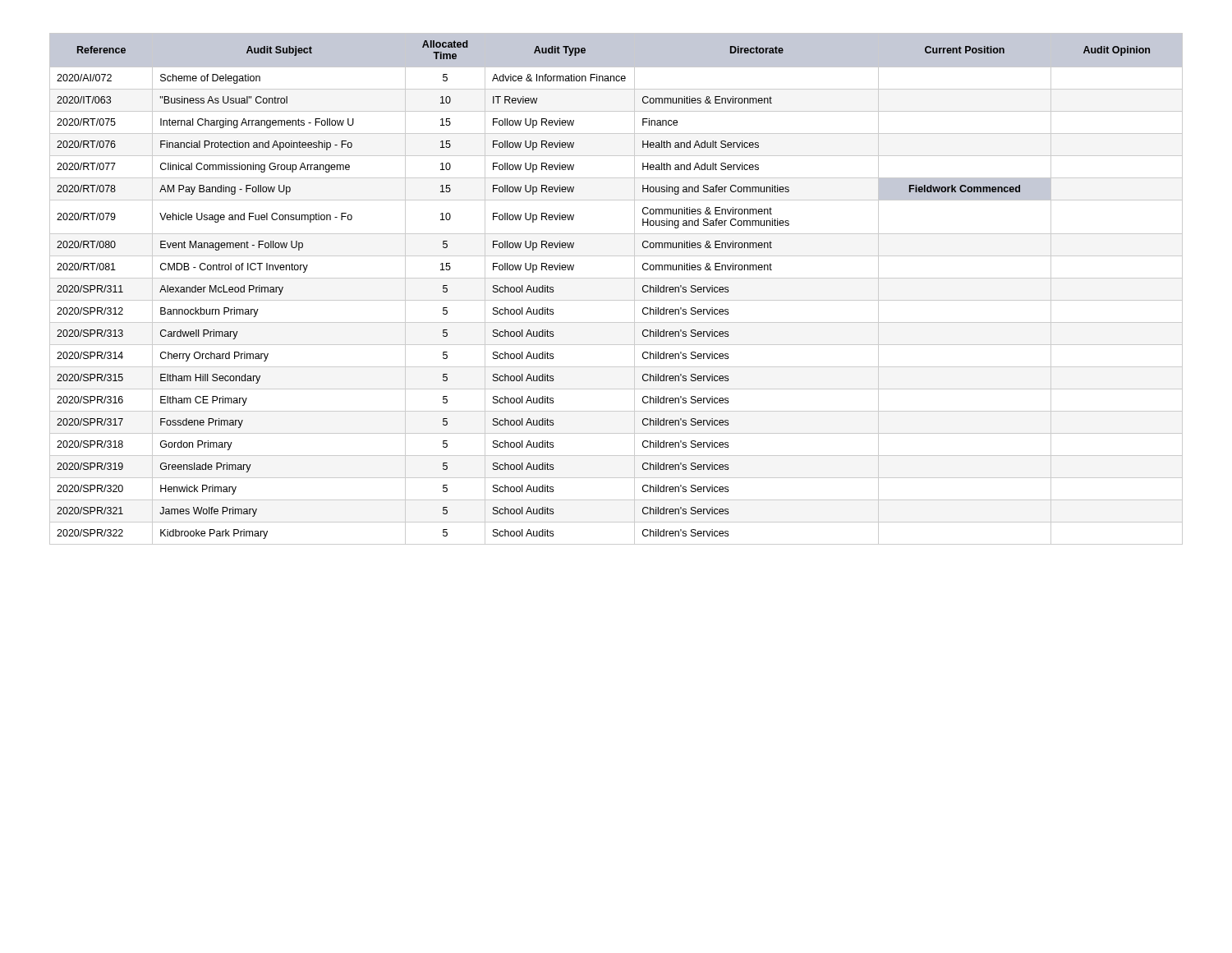Click the table
The image size is (1232, 953).
[x=616, y=289]
